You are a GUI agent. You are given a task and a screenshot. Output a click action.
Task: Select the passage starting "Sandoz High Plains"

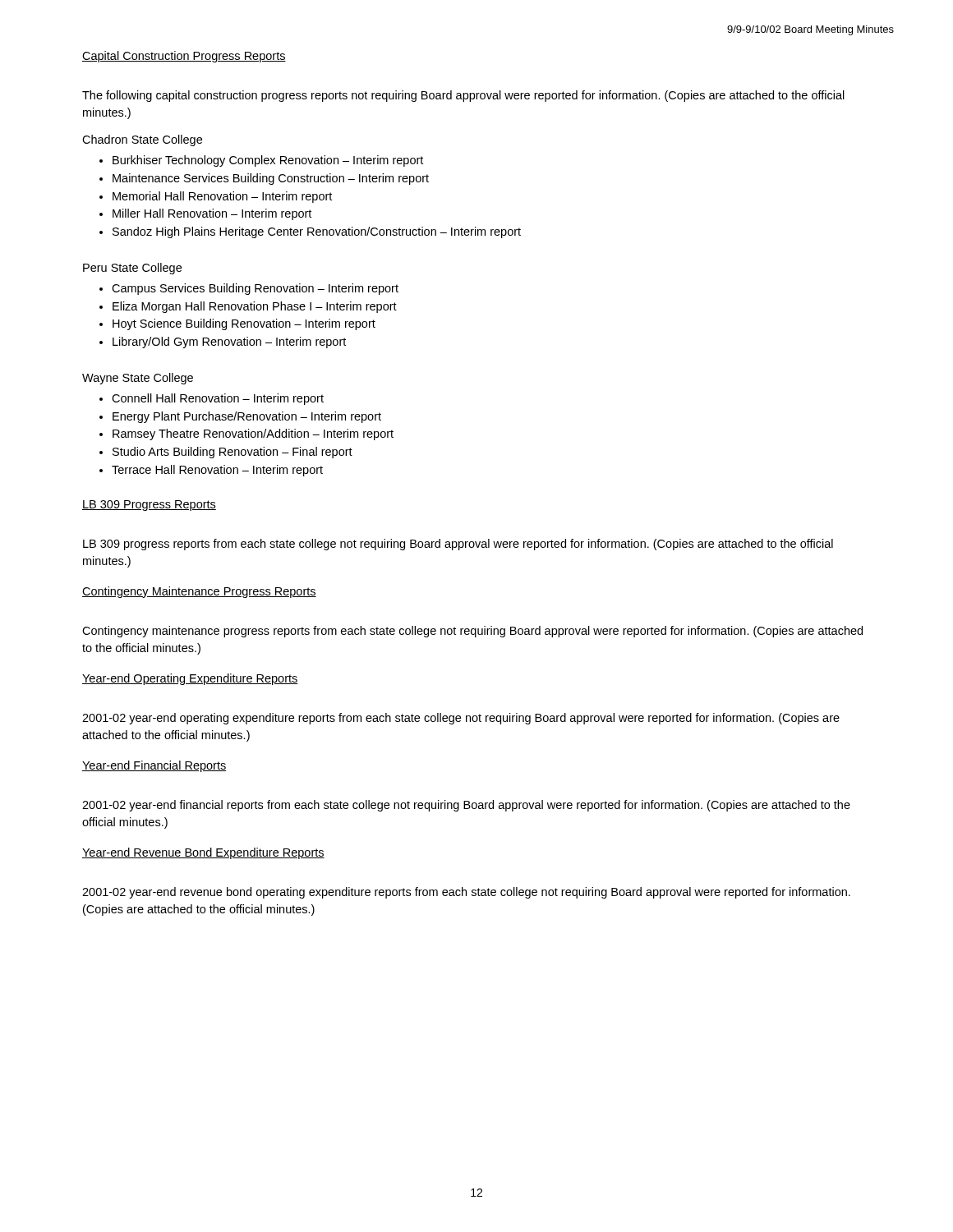tap(316, 232)
